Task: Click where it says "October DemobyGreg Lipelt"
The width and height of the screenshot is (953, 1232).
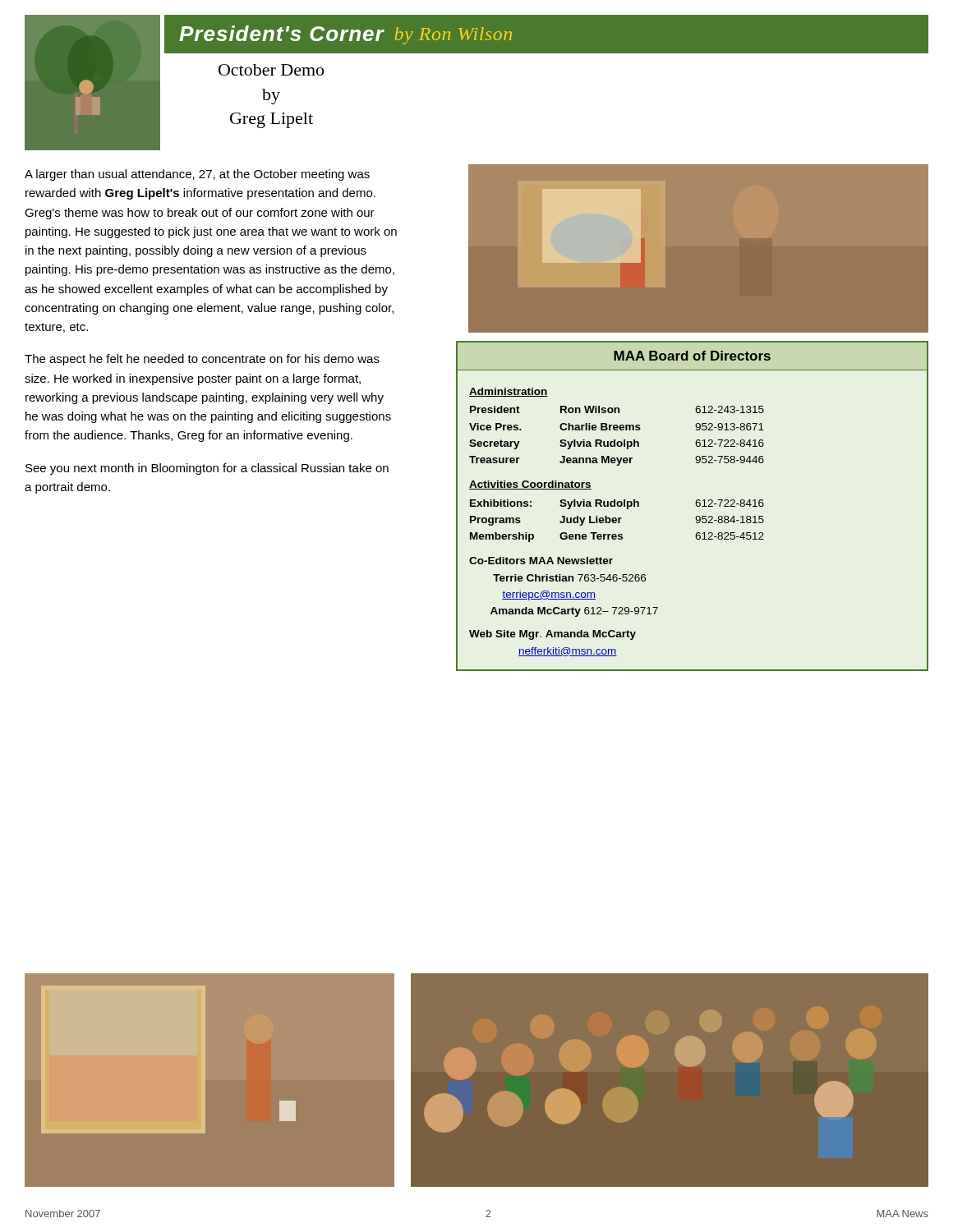Action: pos(271,94)
